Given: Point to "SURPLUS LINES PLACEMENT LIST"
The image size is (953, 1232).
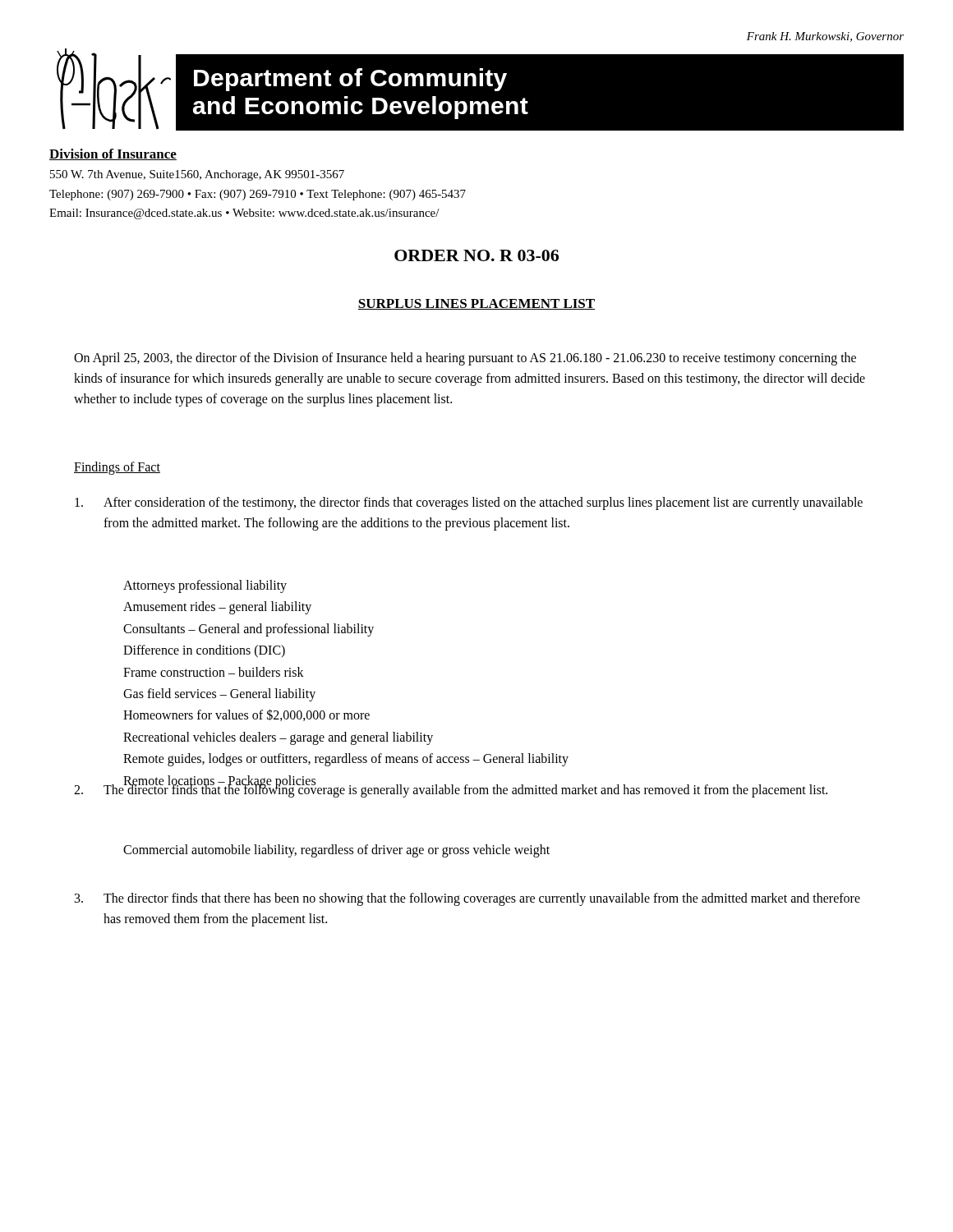Looking at the screenshot, I should [x=476, y=304].
